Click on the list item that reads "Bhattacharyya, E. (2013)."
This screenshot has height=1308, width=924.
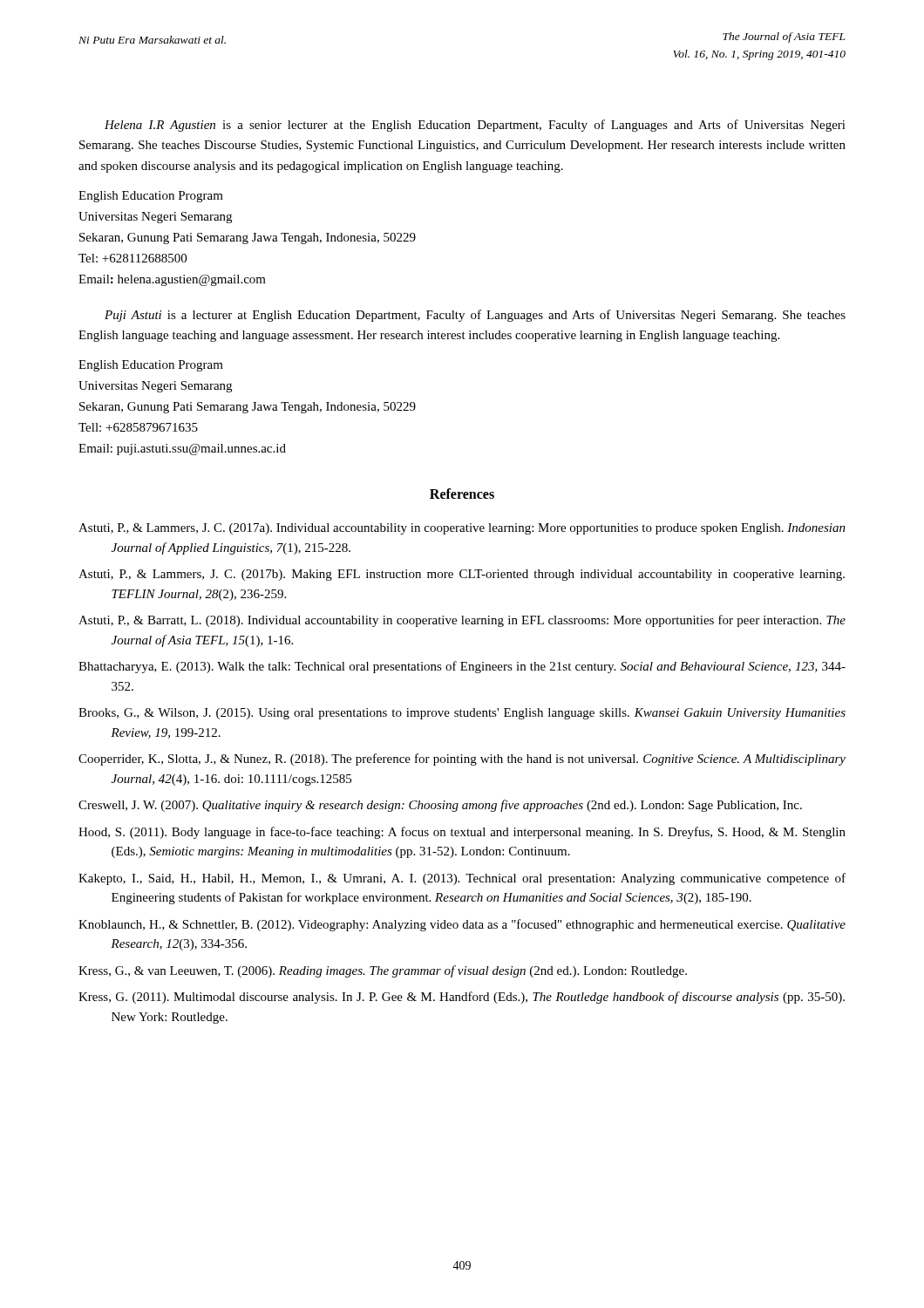pos(462,676)
